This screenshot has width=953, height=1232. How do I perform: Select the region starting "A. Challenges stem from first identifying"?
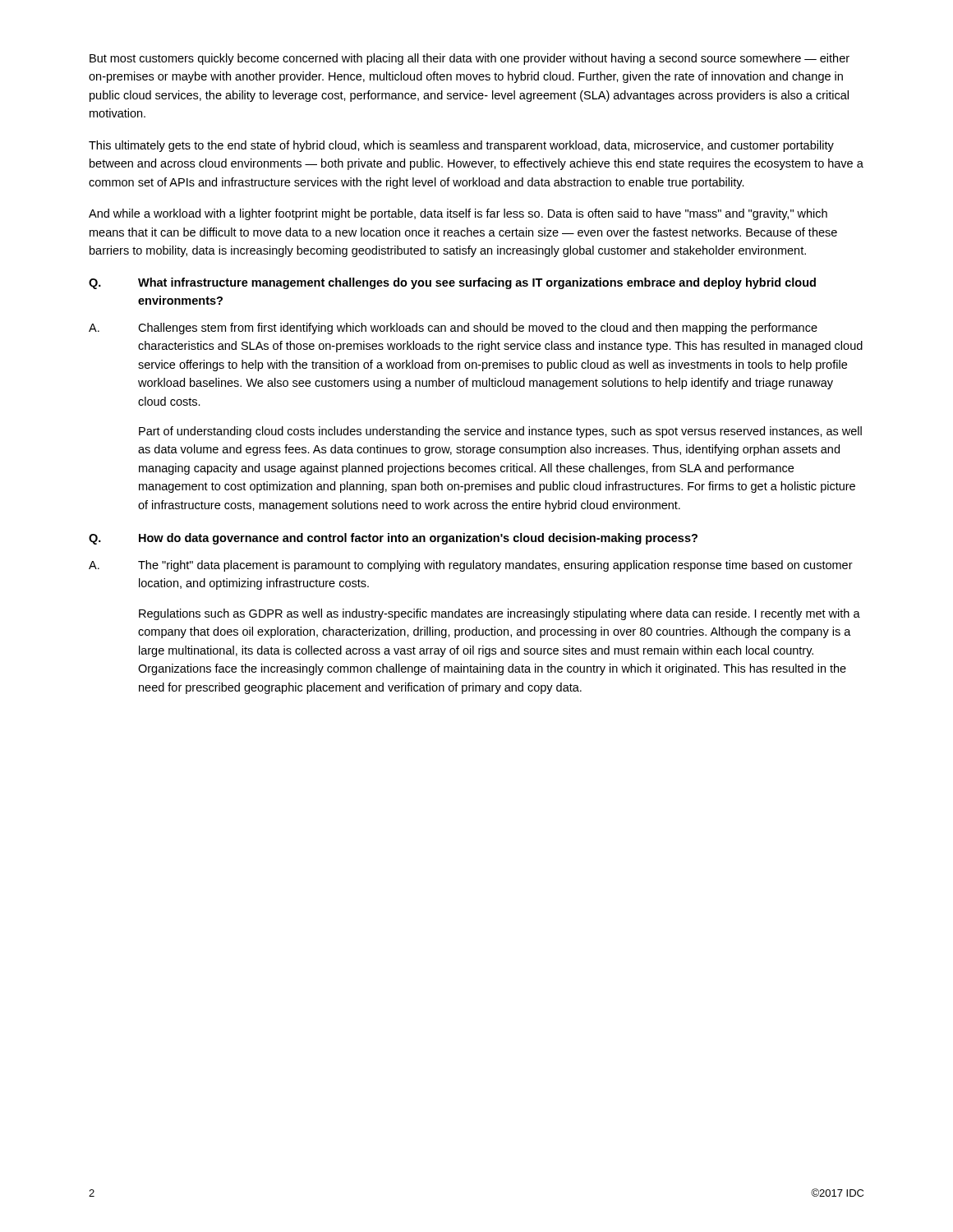click(x=476, y=364)
